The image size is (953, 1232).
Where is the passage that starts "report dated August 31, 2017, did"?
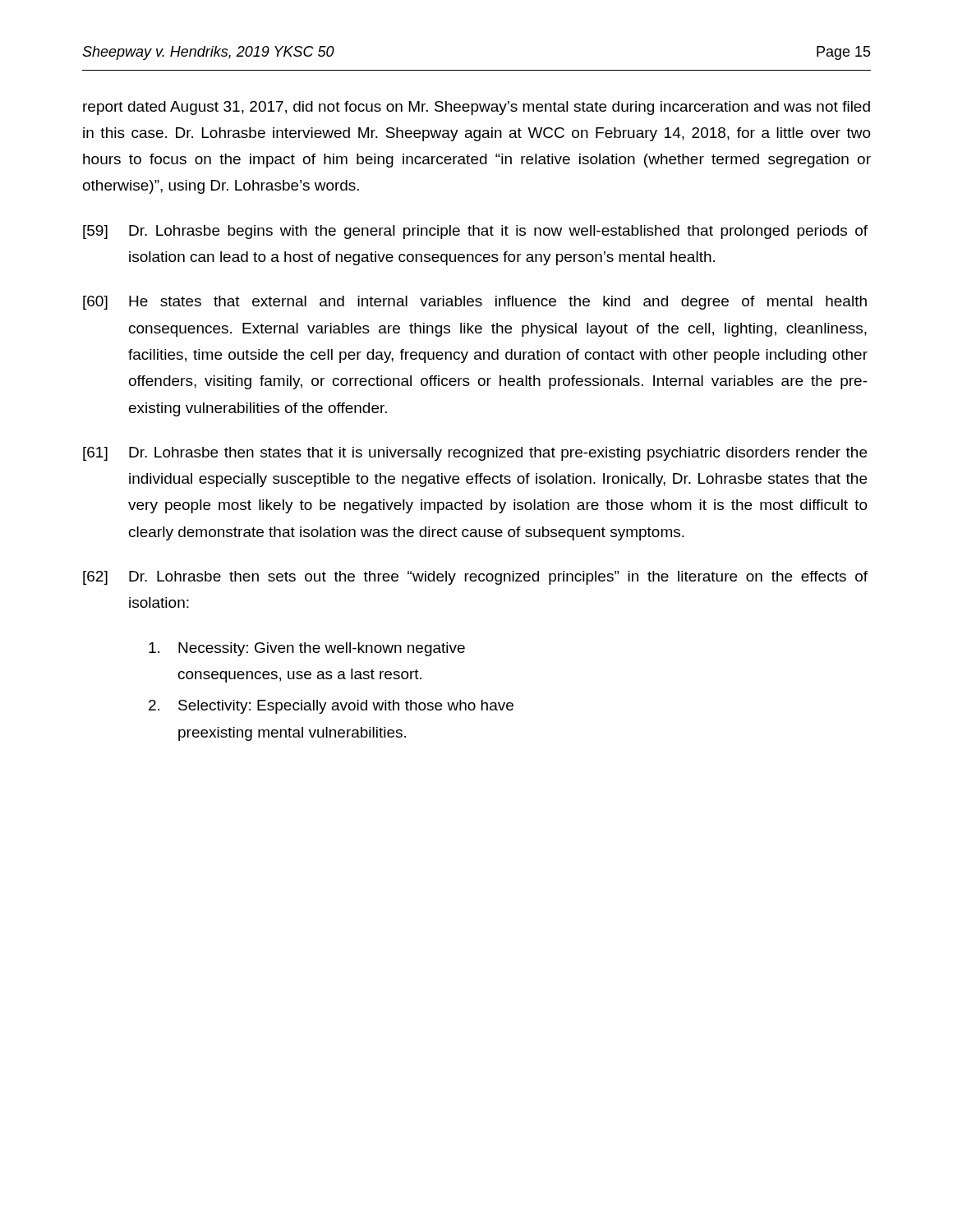(x=476, y=146)
